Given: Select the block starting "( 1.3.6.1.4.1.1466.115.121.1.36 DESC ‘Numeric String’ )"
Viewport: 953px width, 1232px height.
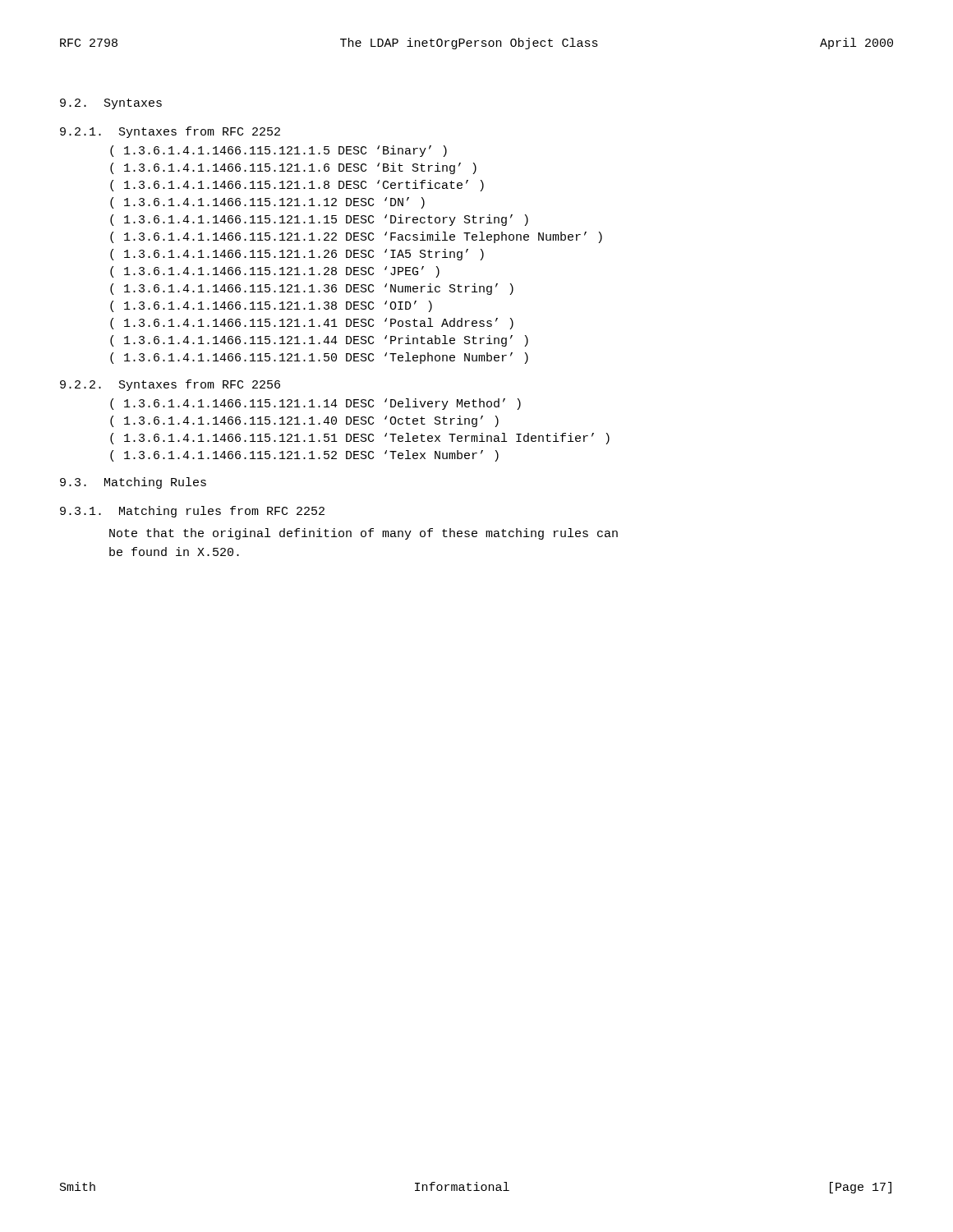Looking at the screenshot, I should (x=312, y=290).
